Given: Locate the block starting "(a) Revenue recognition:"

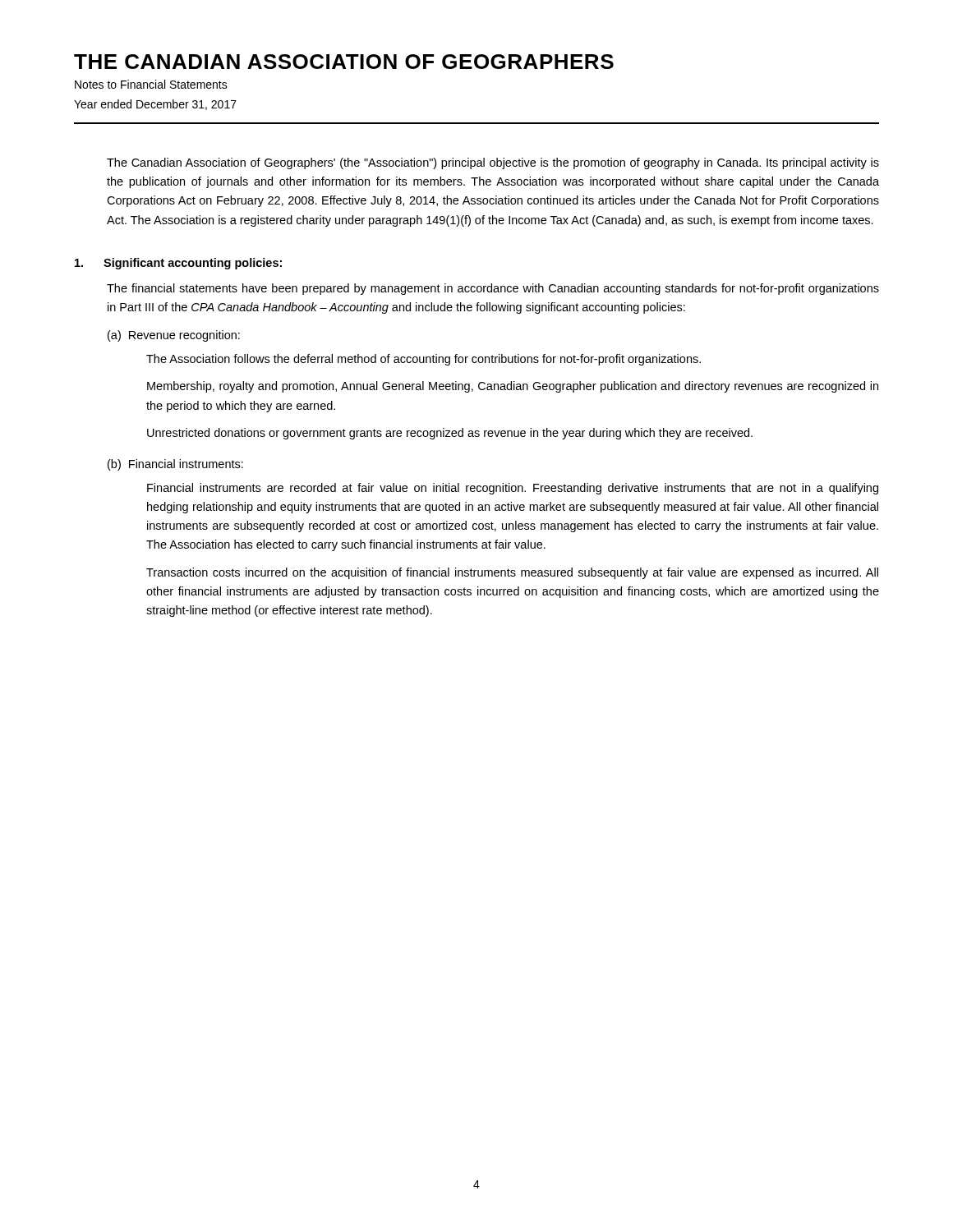Looking at the screenshot, I should coord(174,335).
